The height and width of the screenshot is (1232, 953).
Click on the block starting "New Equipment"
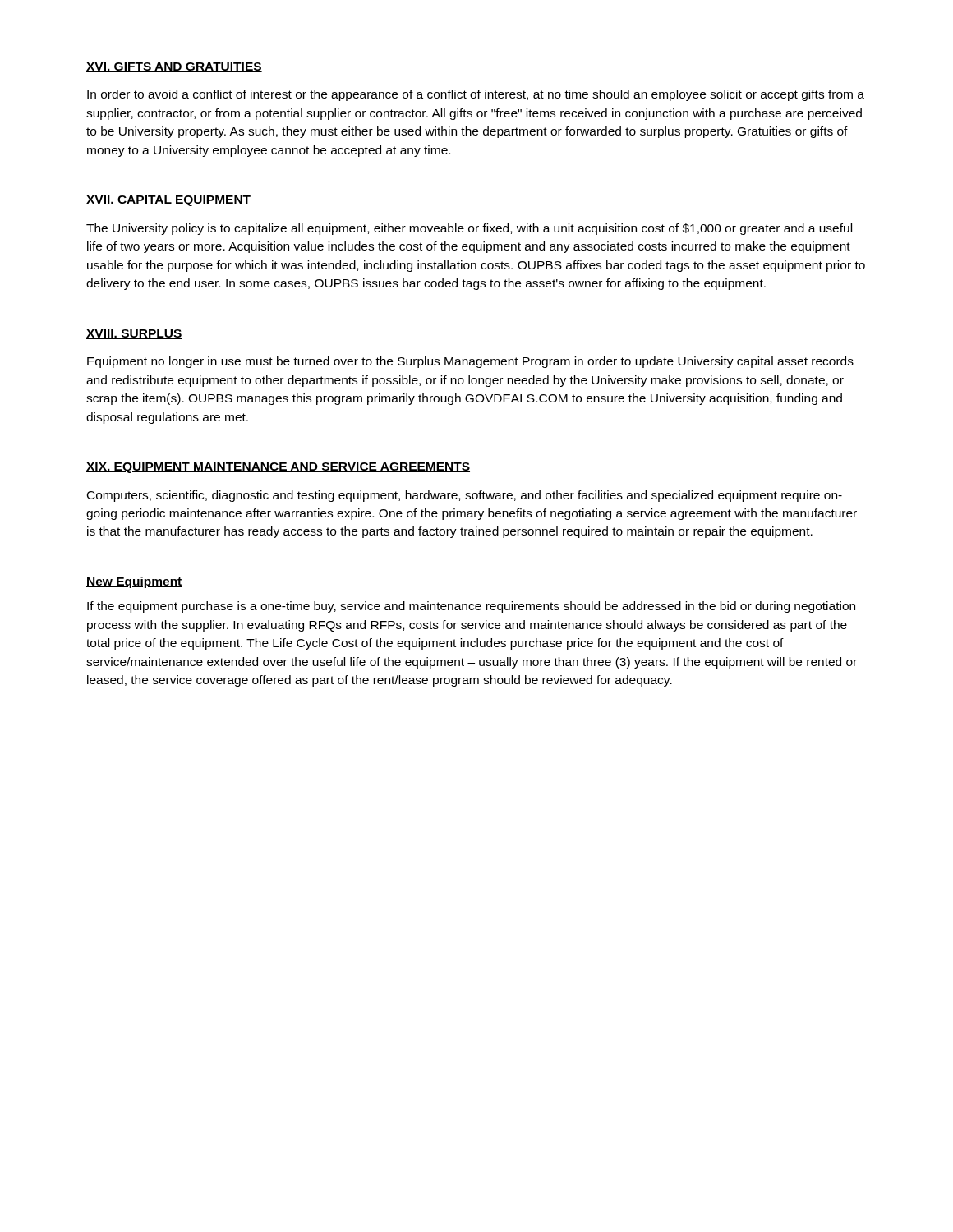click(x=134, y=581)
